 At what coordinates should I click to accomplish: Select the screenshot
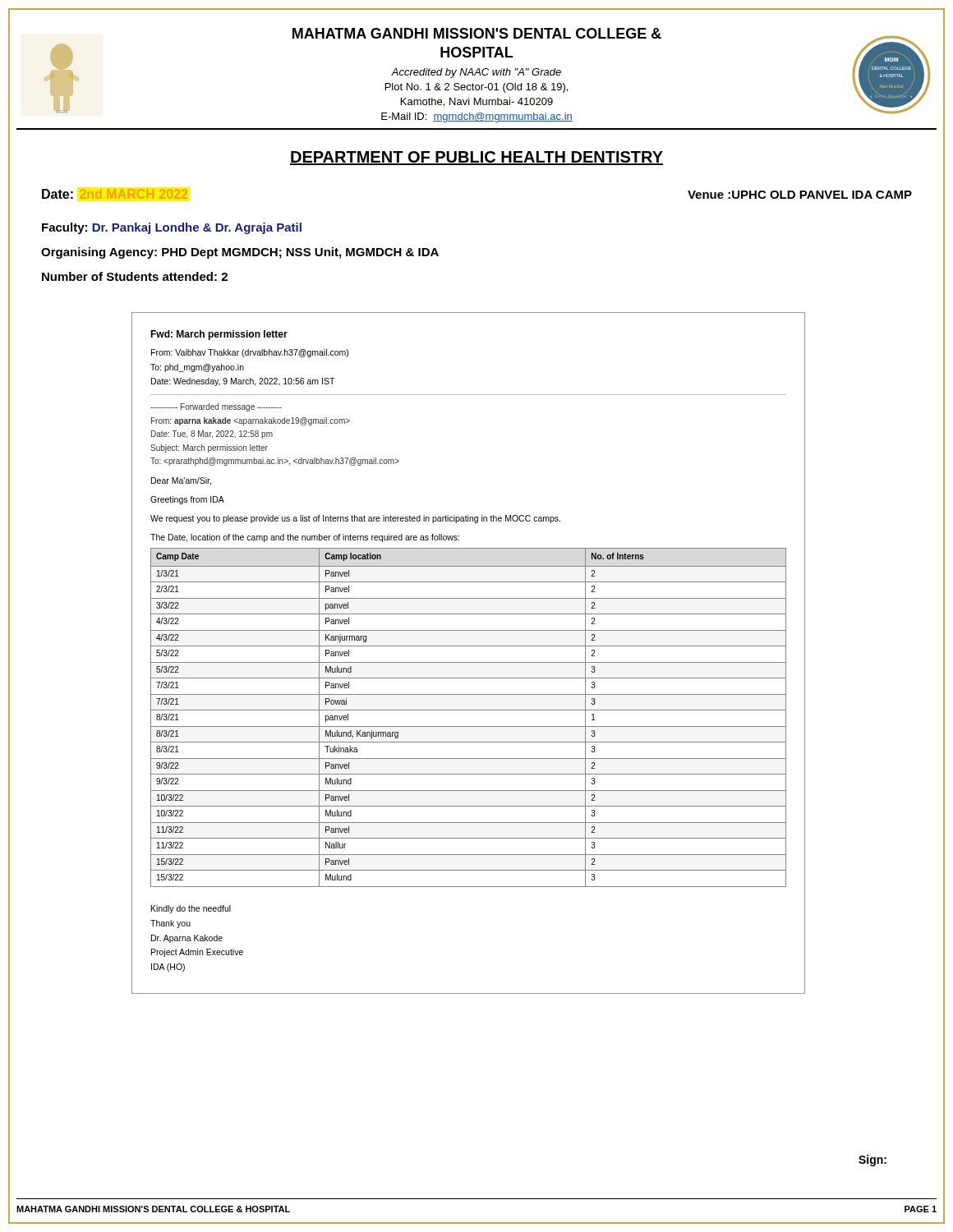point(468,653)
